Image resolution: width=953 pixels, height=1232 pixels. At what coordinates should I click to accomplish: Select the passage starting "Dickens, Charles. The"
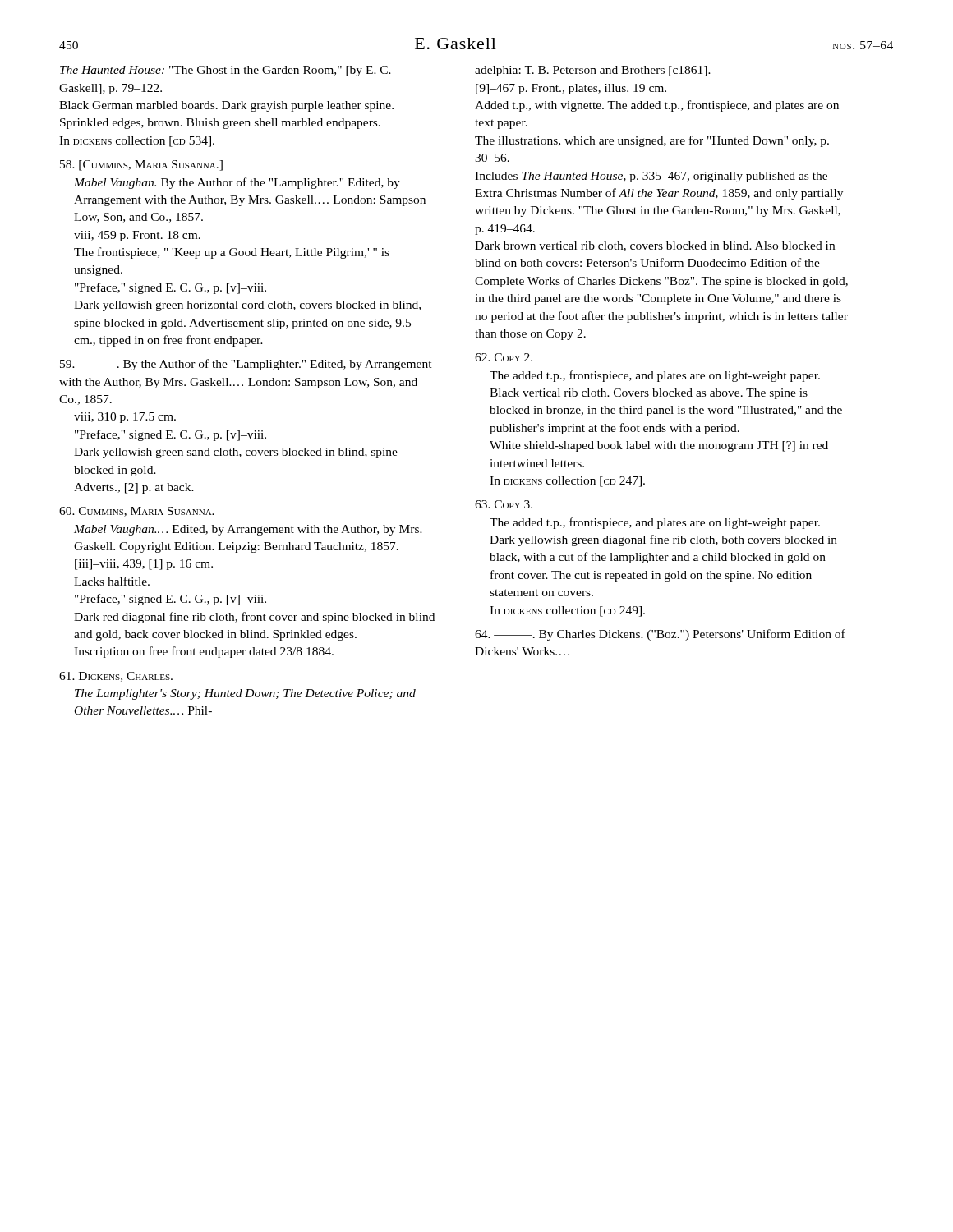point(247,693)
